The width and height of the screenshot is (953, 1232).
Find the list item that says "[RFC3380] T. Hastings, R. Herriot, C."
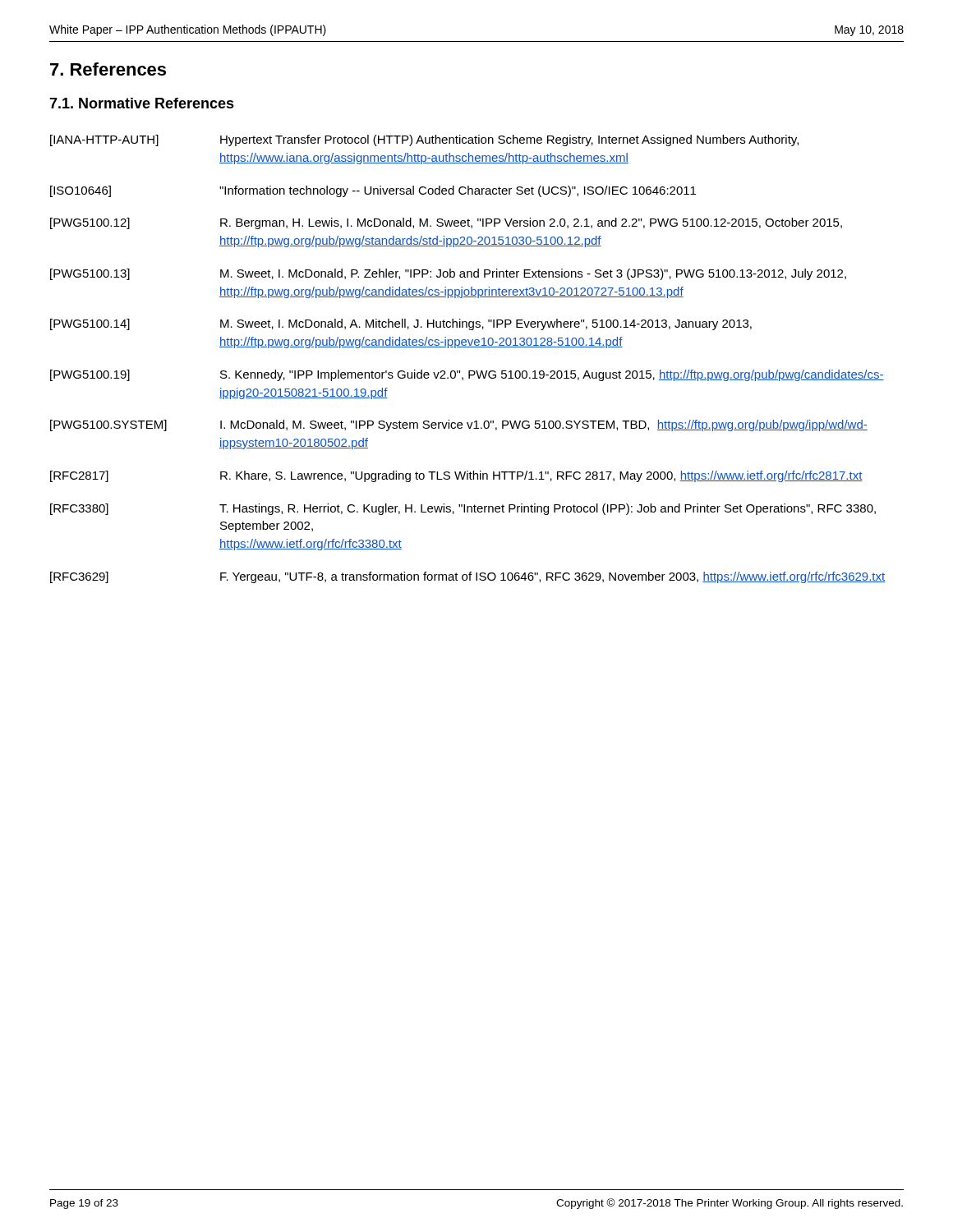coord(463,509)
